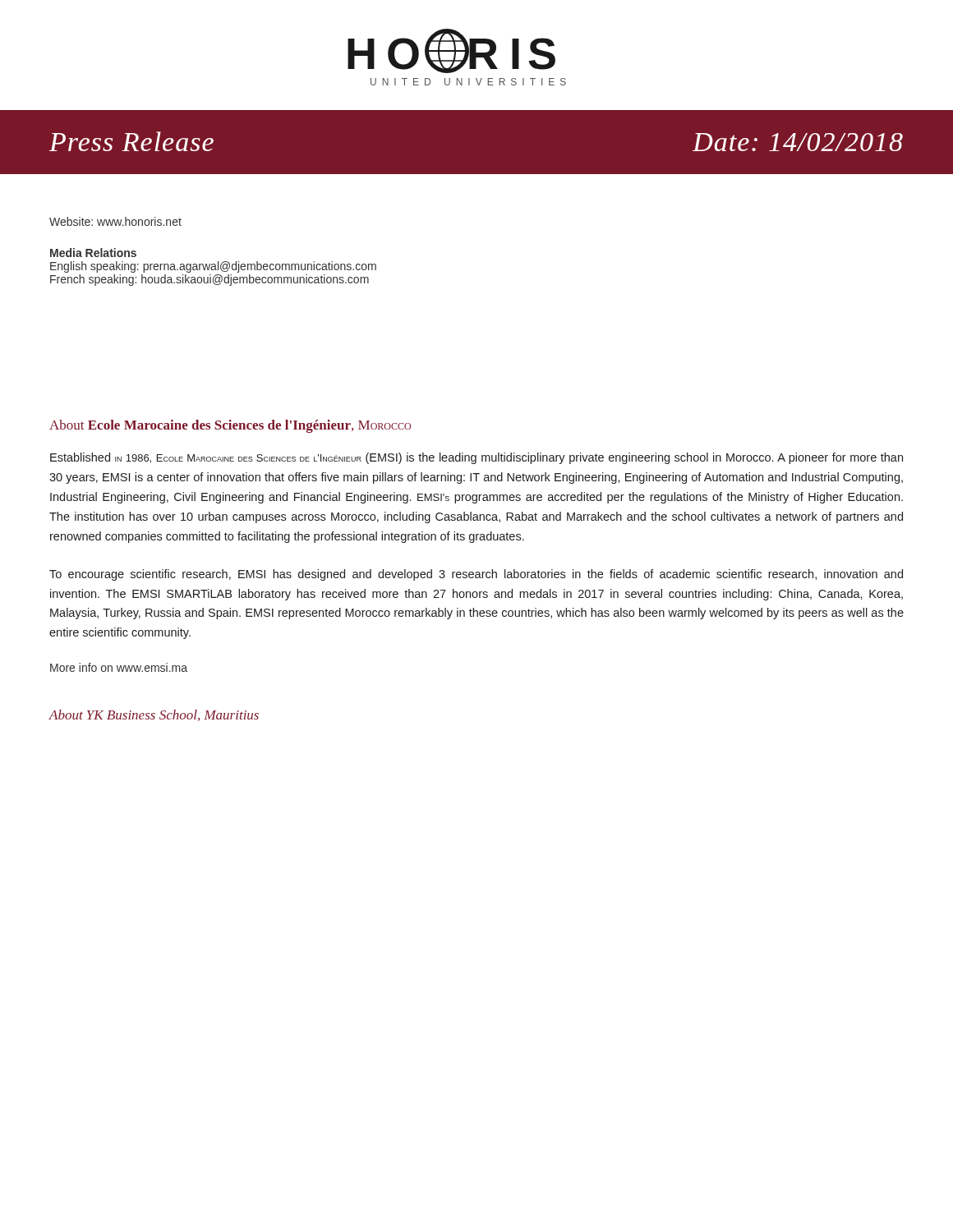
Task: Find the region starting "About YK Business School, Mauritius"
Action: pyautogui.click(x=154, y=715)
